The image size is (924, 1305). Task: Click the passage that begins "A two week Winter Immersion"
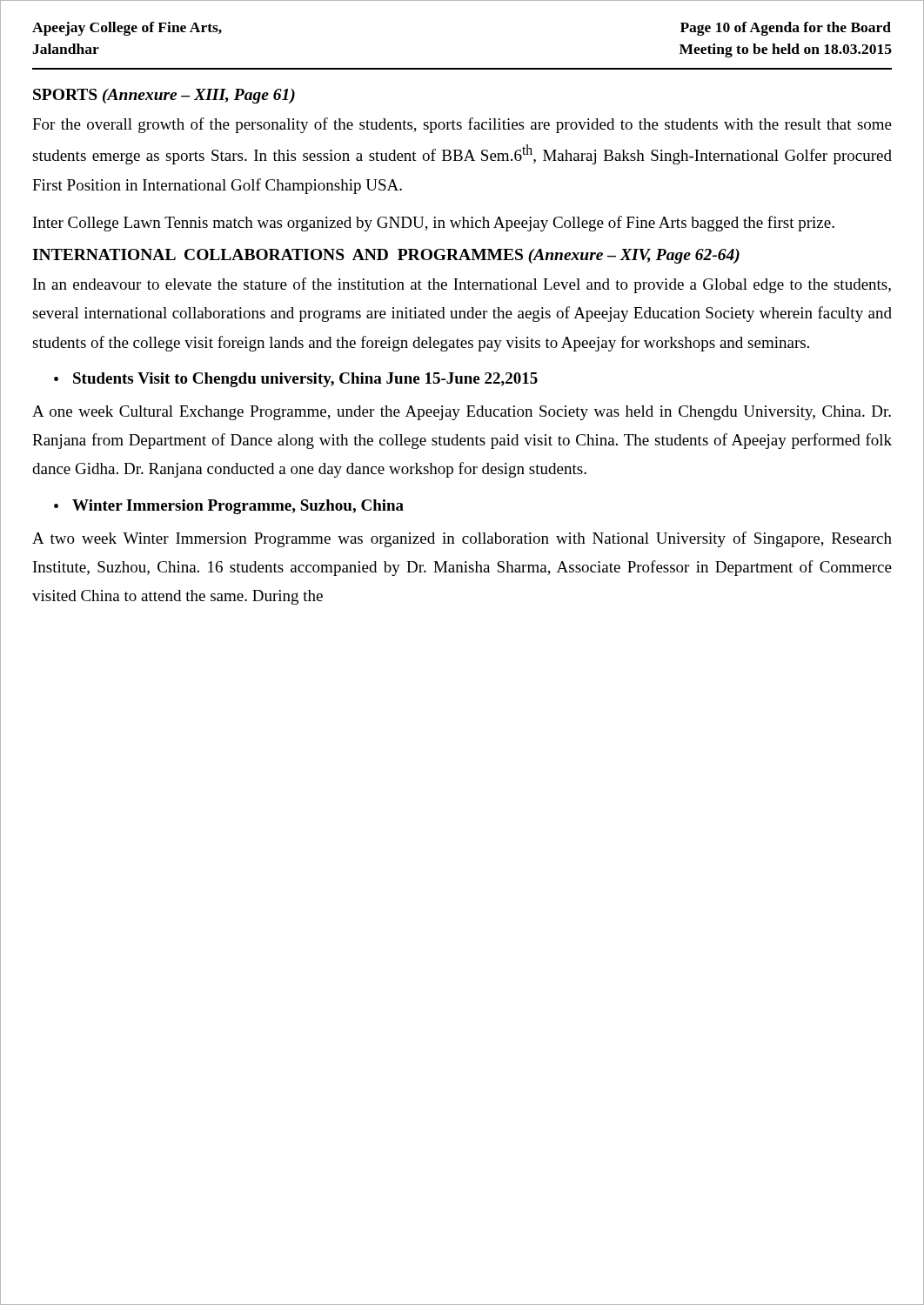tap(462, 567)
